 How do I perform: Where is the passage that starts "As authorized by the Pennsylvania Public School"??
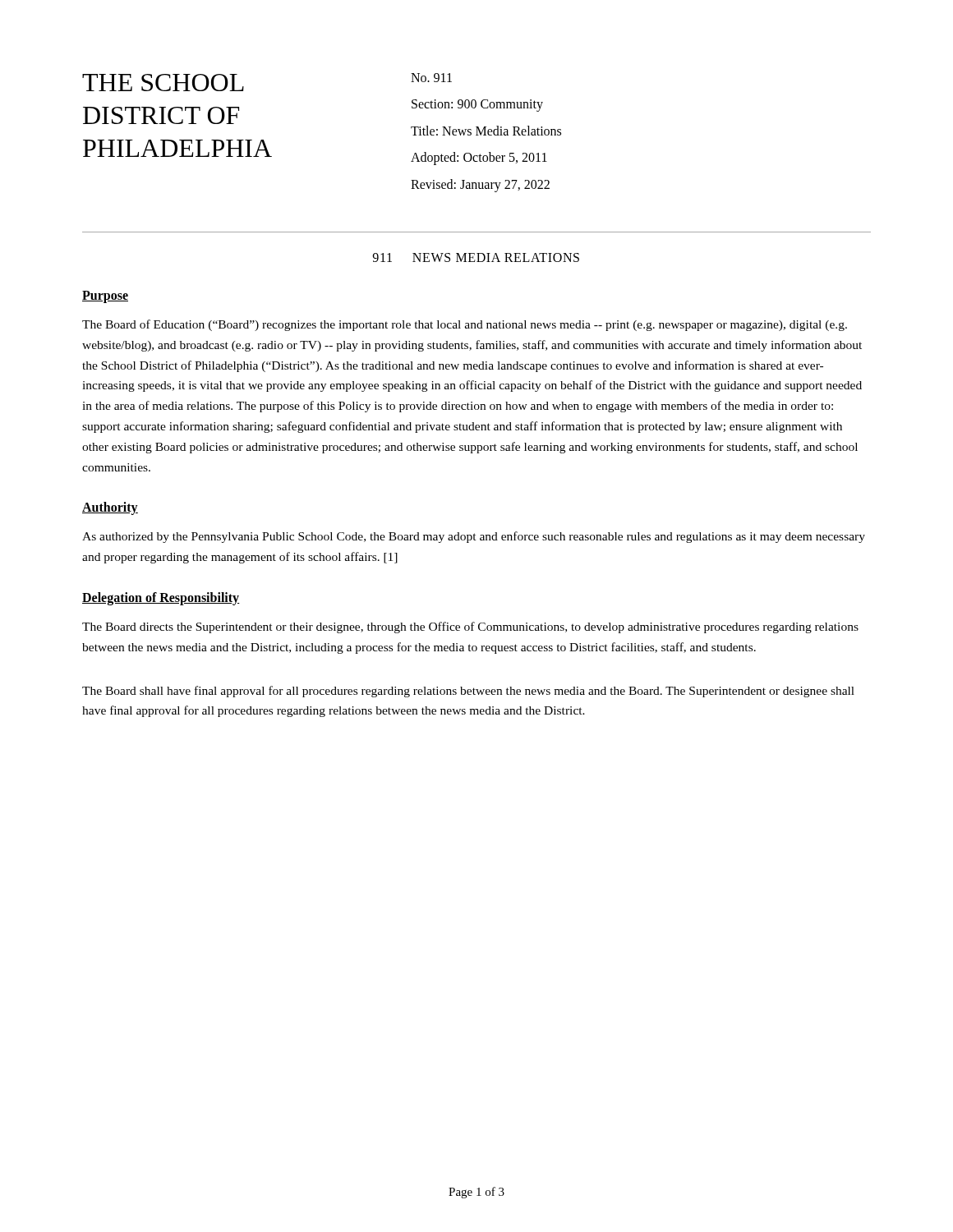[474, 546]
